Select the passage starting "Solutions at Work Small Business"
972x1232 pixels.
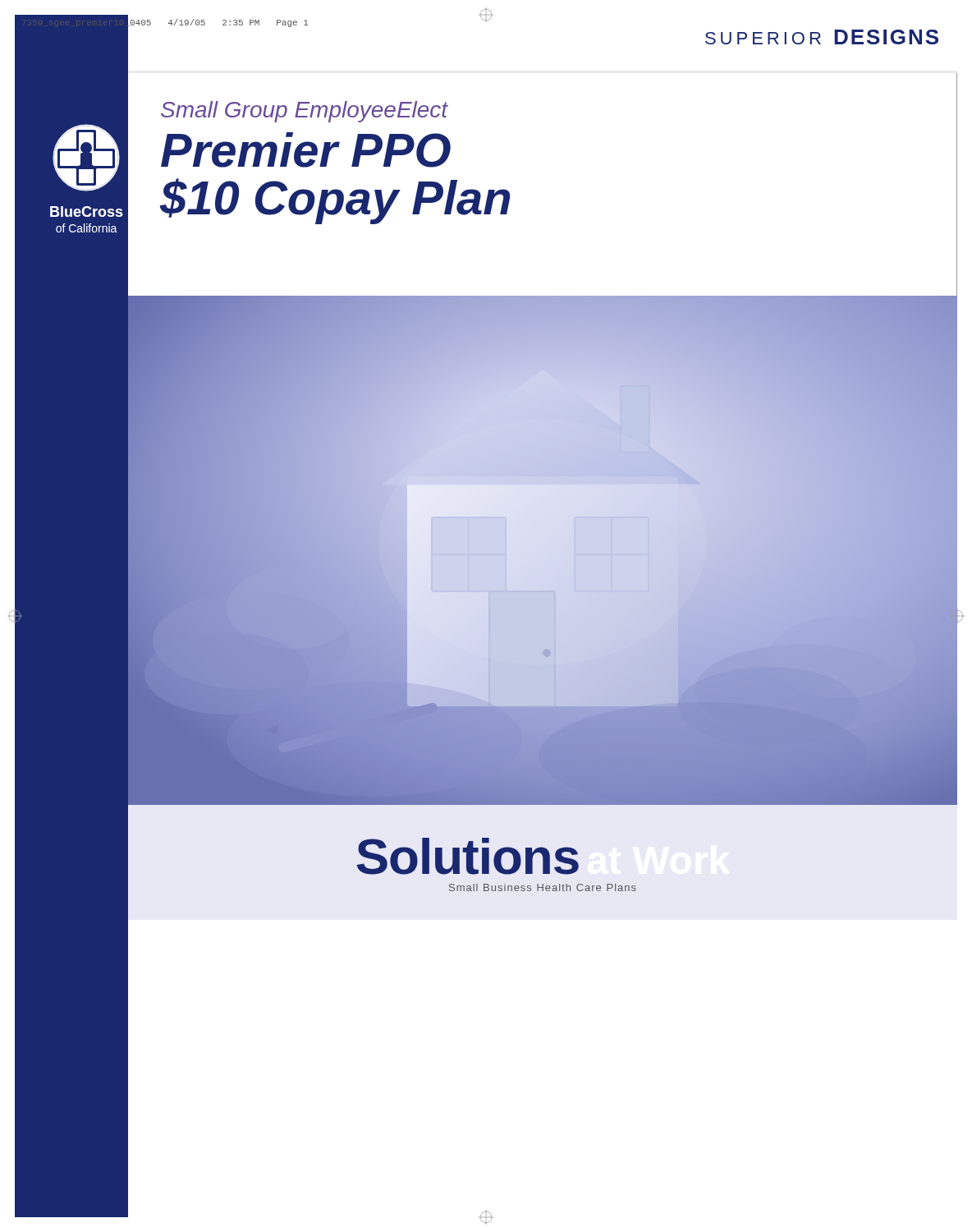543,861
